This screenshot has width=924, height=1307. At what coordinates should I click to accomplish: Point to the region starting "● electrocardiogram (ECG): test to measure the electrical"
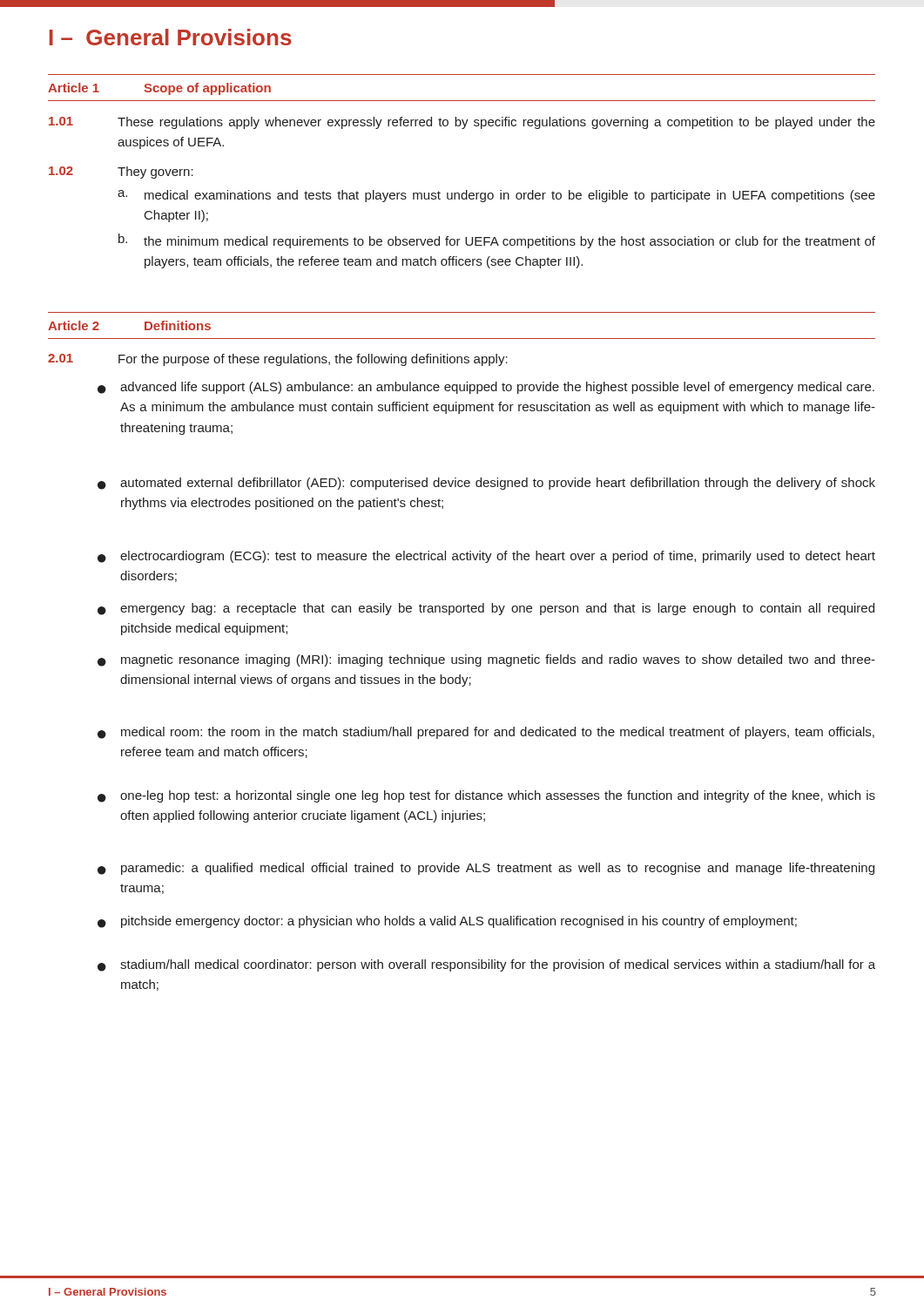(486, 566)
